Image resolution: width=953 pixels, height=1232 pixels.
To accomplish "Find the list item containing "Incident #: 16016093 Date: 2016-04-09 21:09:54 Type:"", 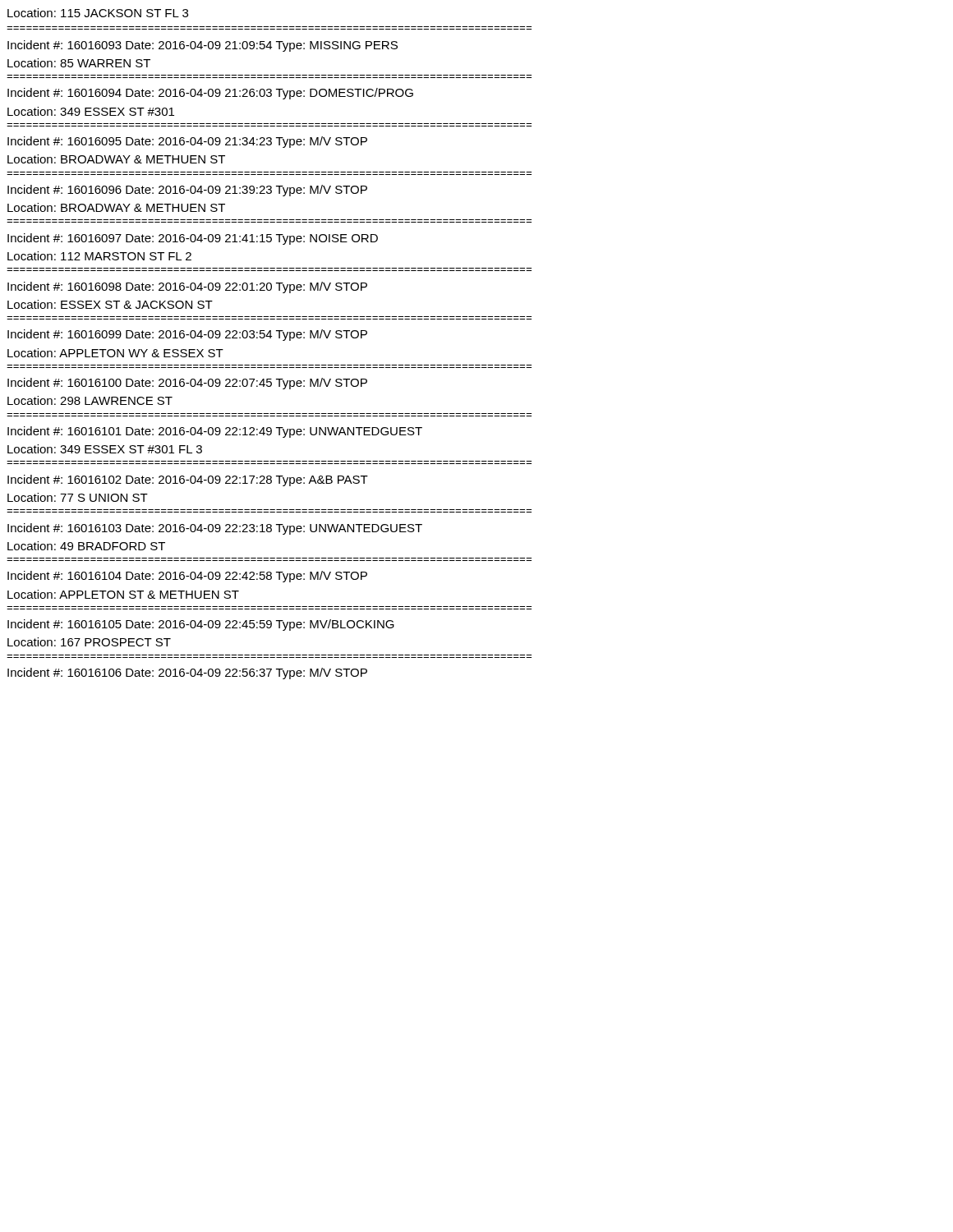I will point(203,46).
